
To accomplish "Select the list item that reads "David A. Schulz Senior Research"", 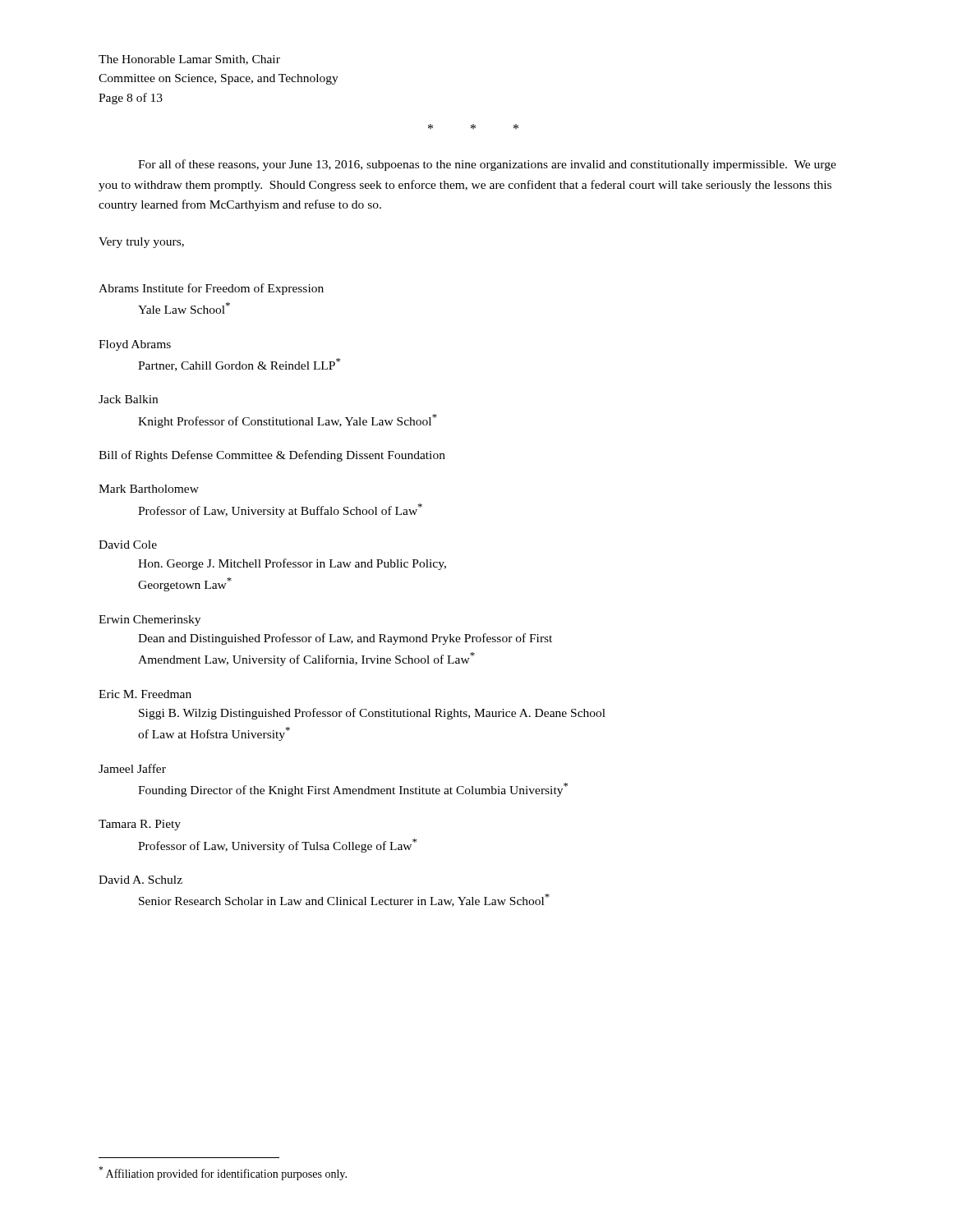I will 324,890.
